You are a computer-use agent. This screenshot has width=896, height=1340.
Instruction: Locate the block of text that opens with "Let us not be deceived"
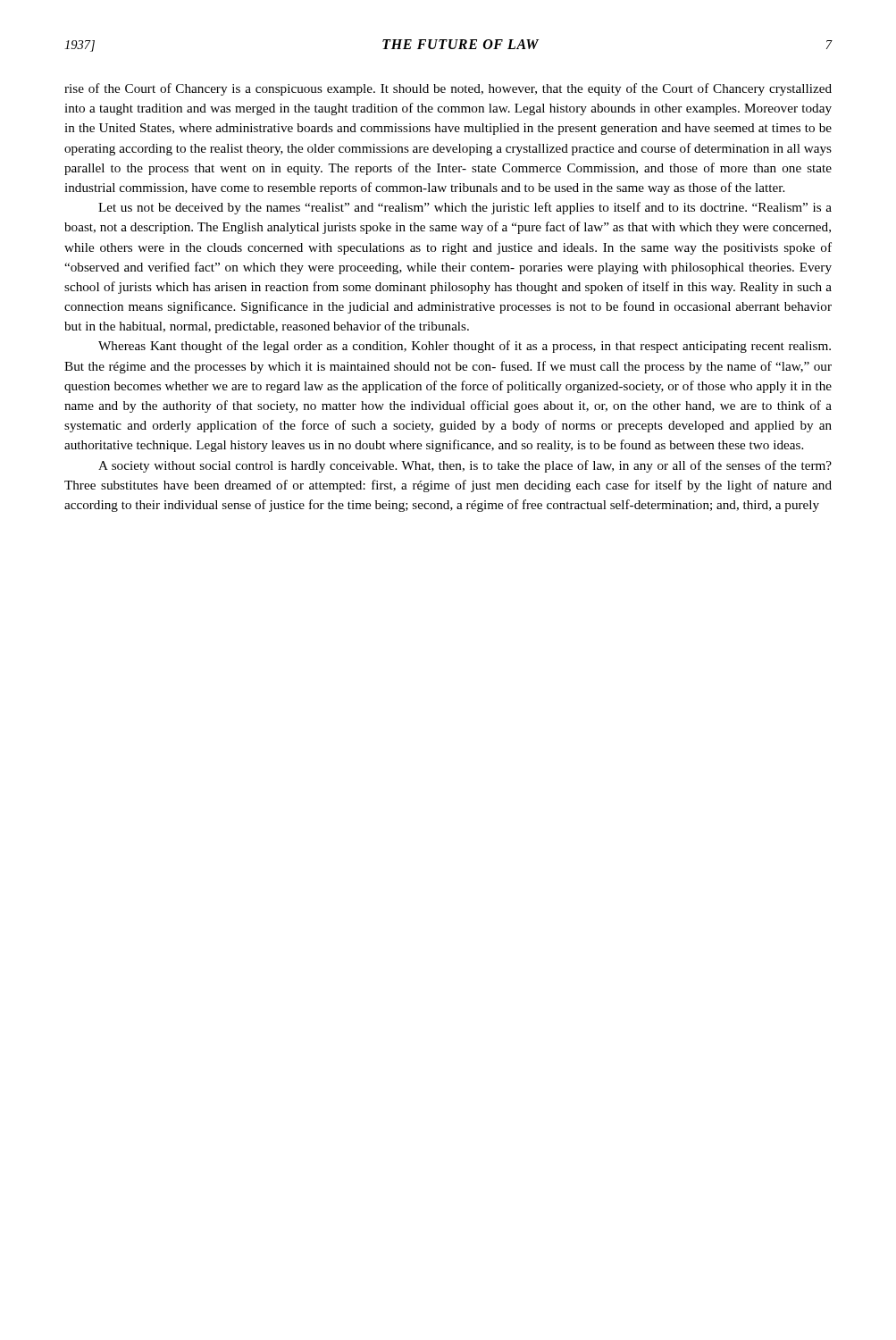448,267
